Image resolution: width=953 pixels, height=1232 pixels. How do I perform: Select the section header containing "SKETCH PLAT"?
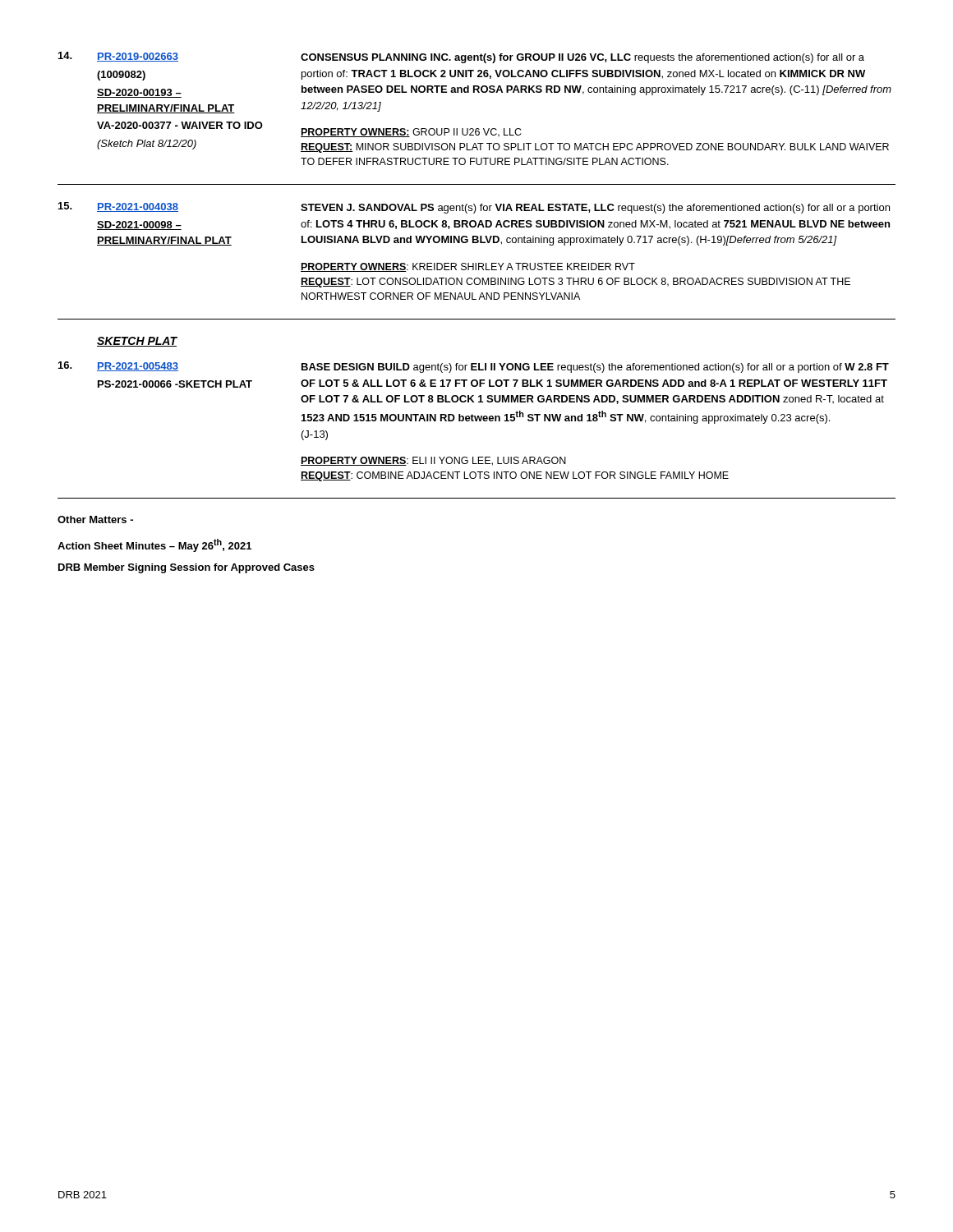tap(137, 341)
